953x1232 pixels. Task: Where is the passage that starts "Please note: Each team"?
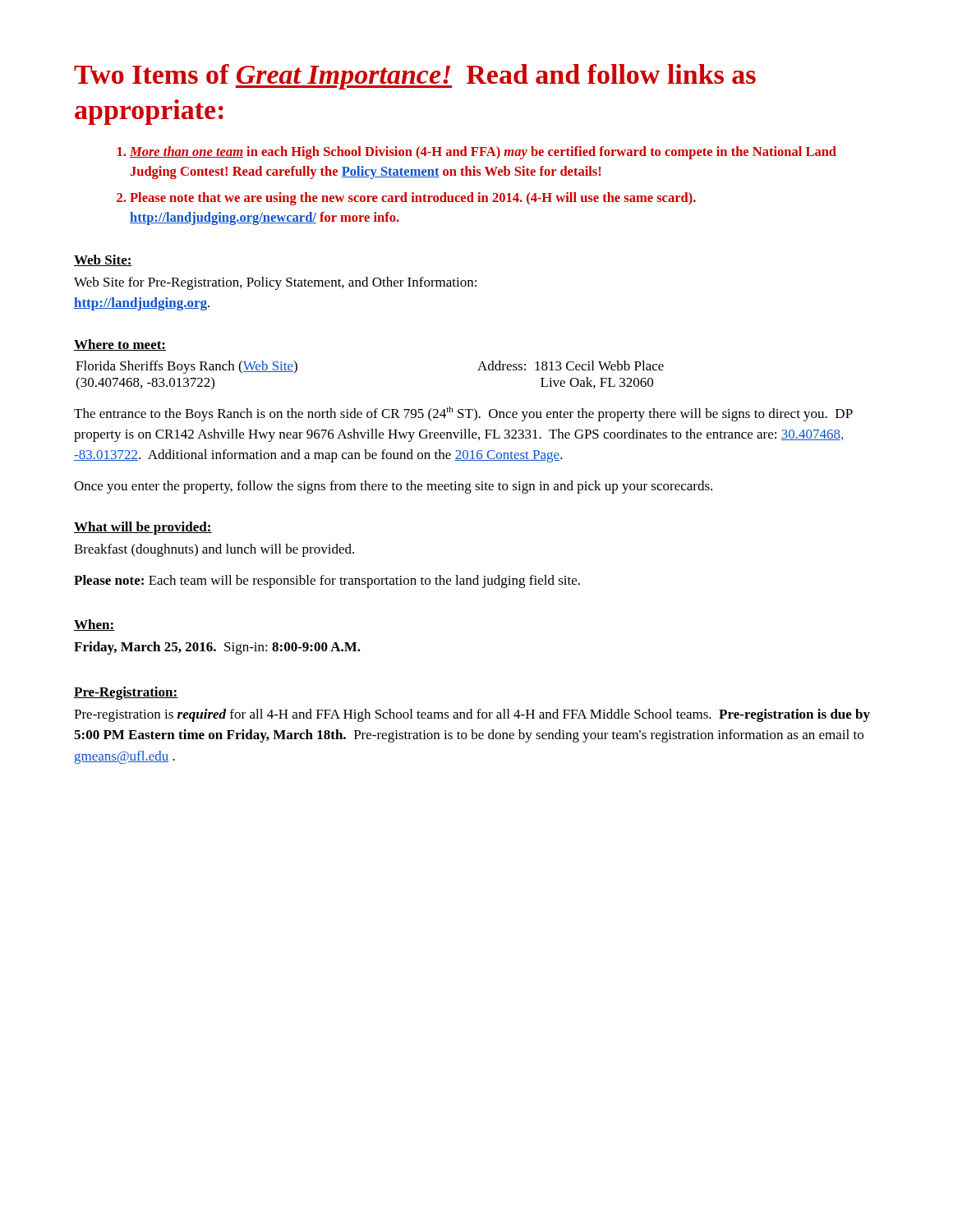pos(327,580)
